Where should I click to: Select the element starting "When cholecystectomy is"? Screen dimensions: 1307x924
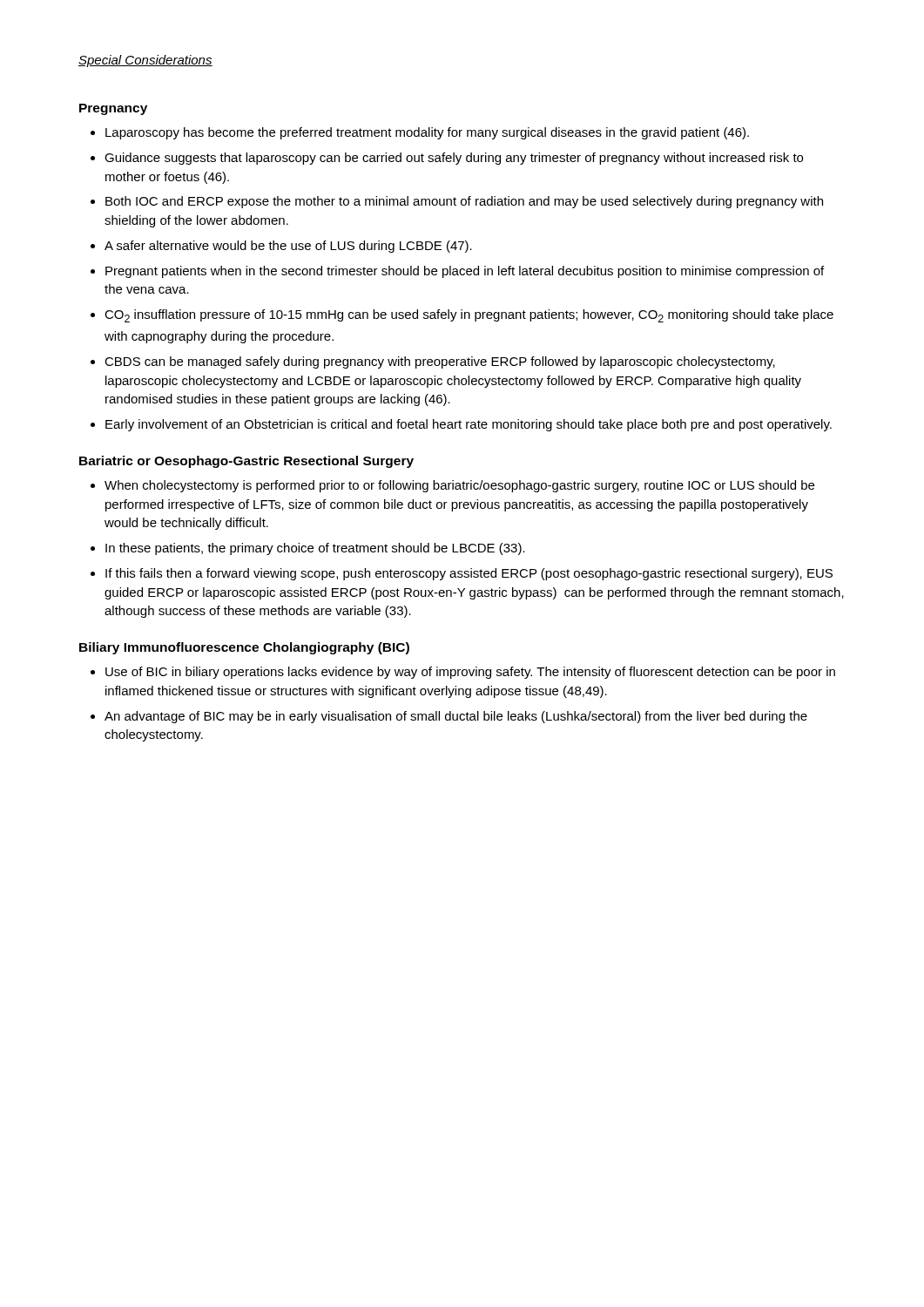pos(460,504)
